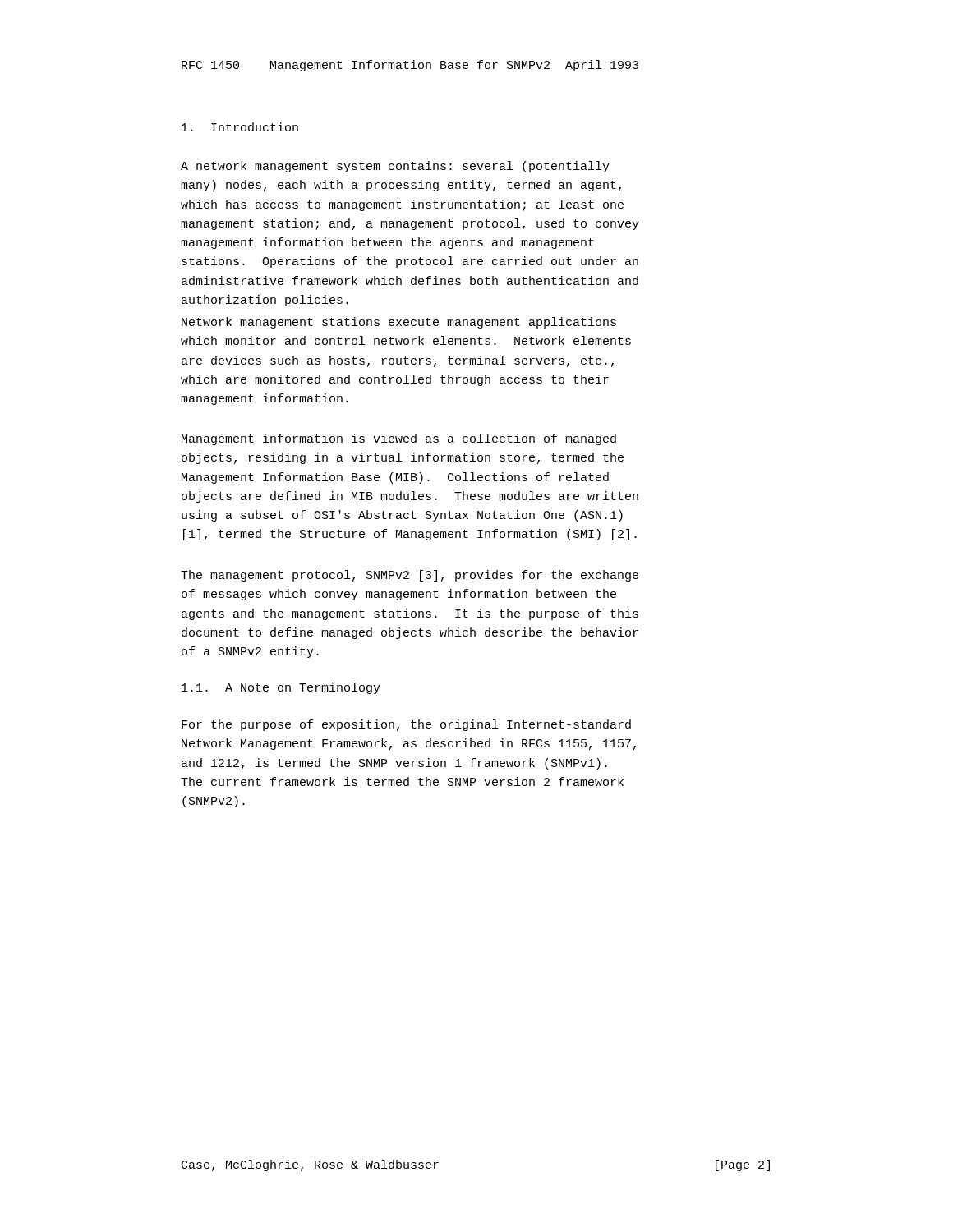Screen dimensions: 1232x953
Task: Navigate to the text starting "1.1. A Note on Terminology"
Action: pyautogui.click(x=281, y=689)
